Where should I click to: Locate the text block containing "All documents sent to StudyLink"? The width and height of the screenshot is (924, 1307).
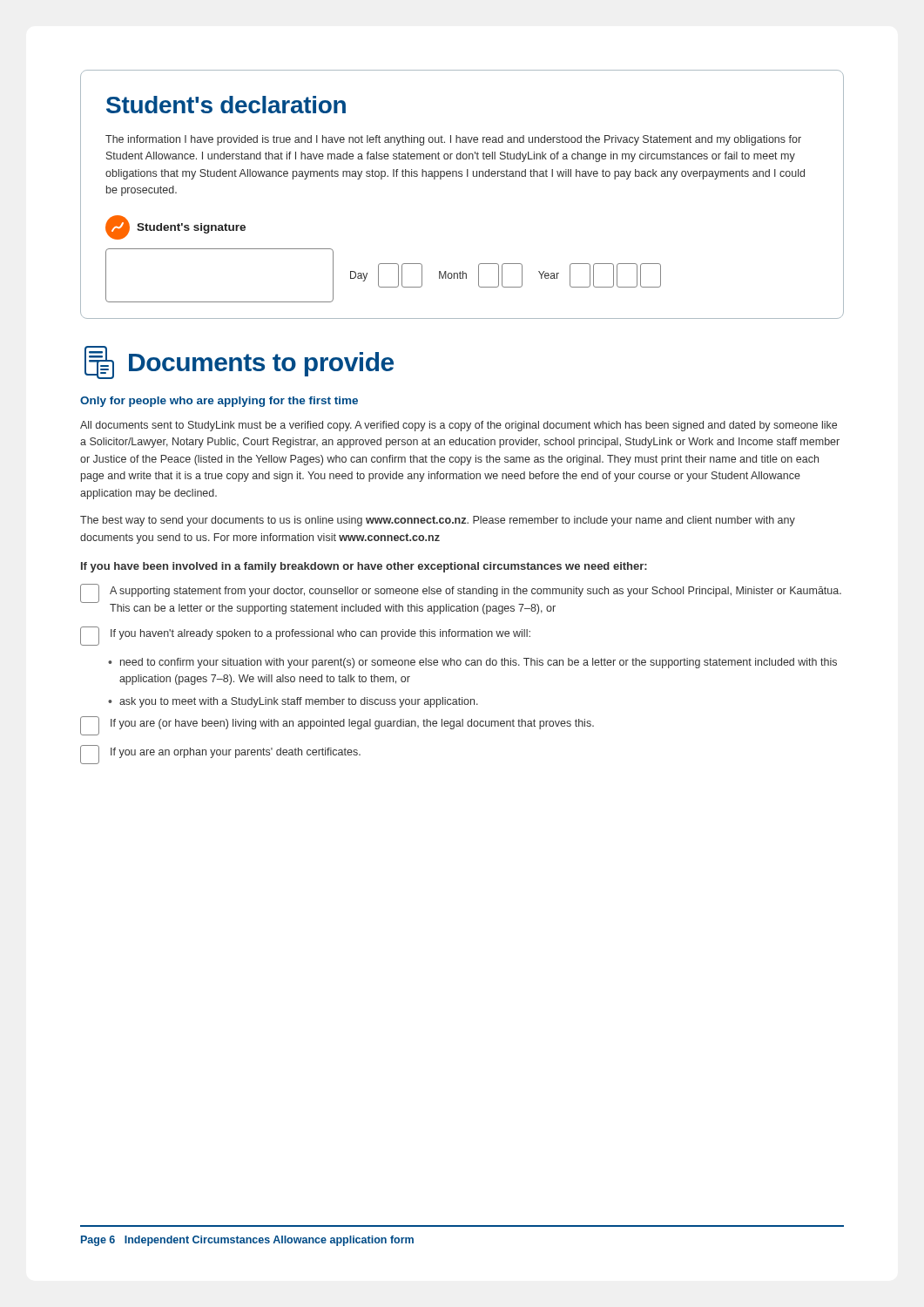click(x=462, y=460)
